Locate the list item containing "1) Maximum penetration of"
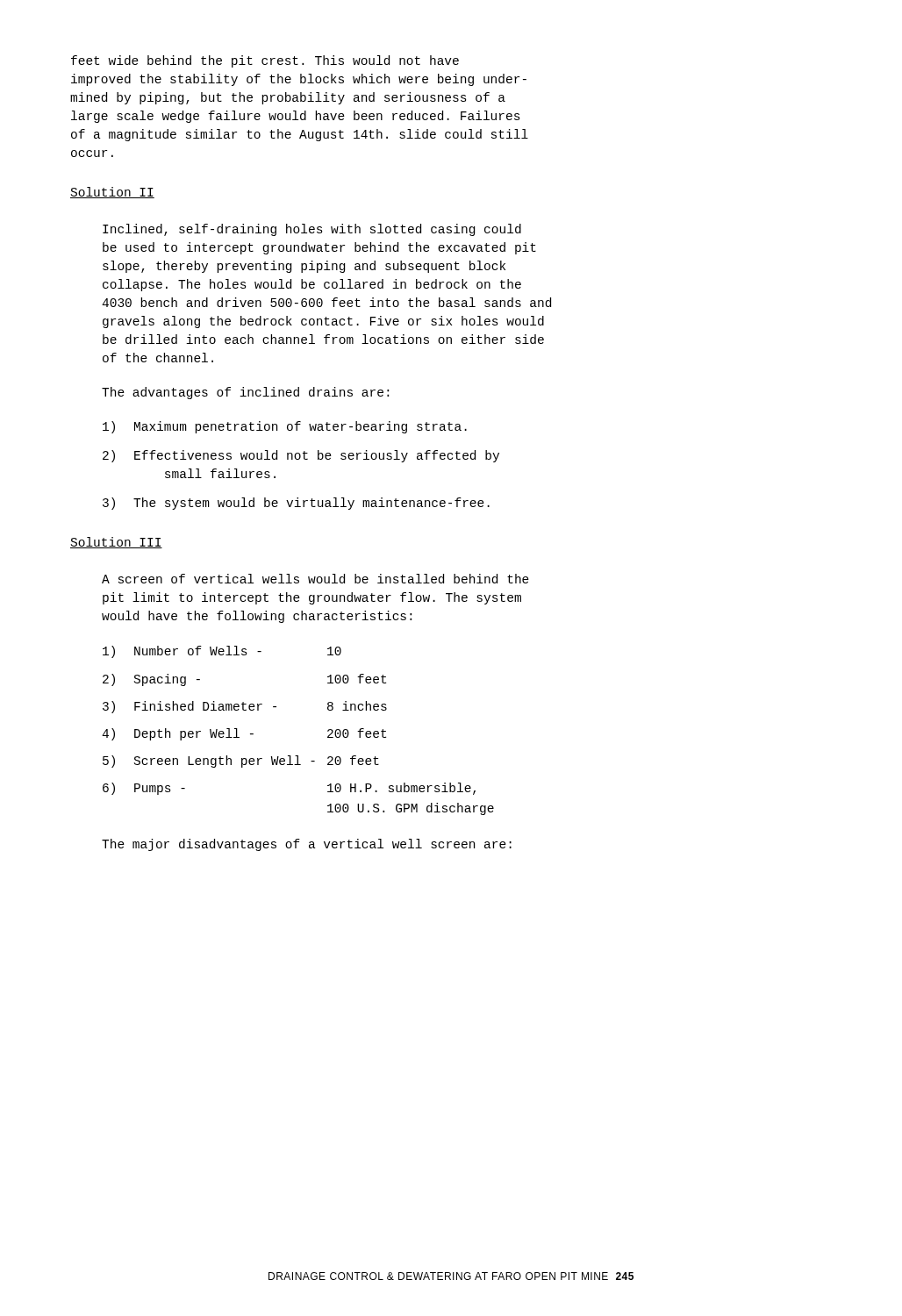This screenshot has width=902, height=1316. click(467, 428)
